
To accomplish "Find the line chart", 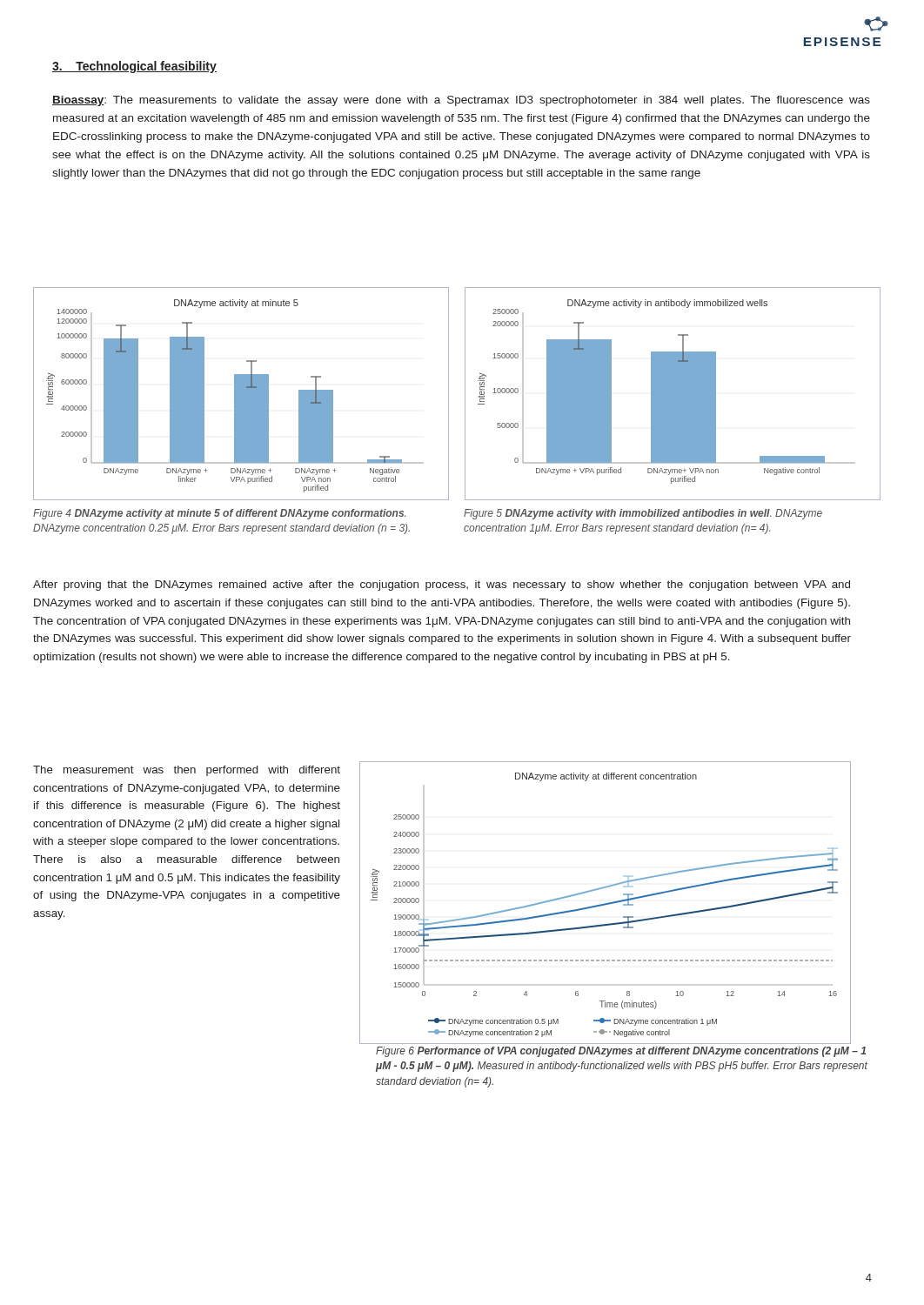I will (x=605, y=903).
